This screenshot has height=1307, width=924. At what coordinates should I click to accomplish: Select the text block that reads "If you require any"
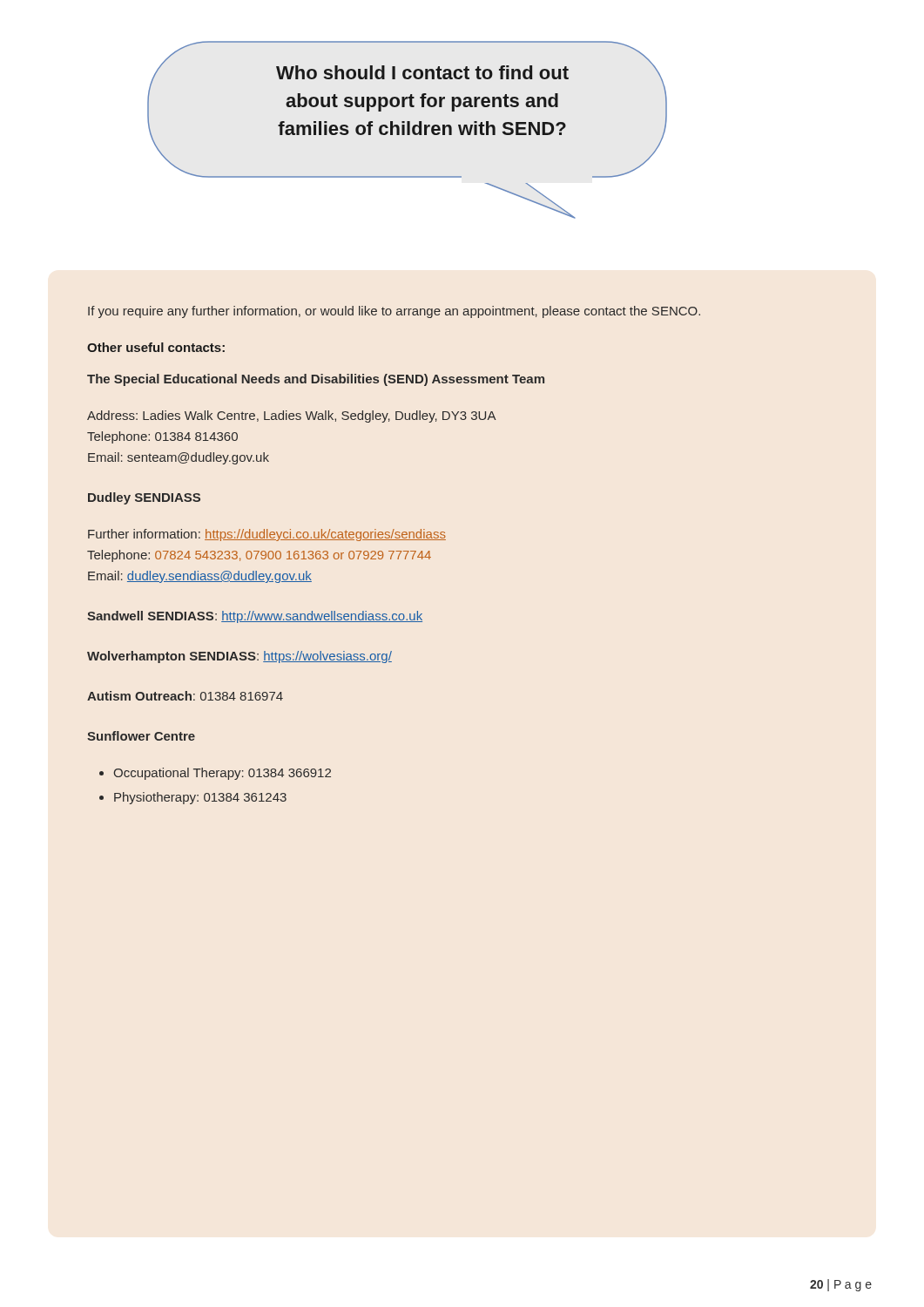click(x=462, y=311)
